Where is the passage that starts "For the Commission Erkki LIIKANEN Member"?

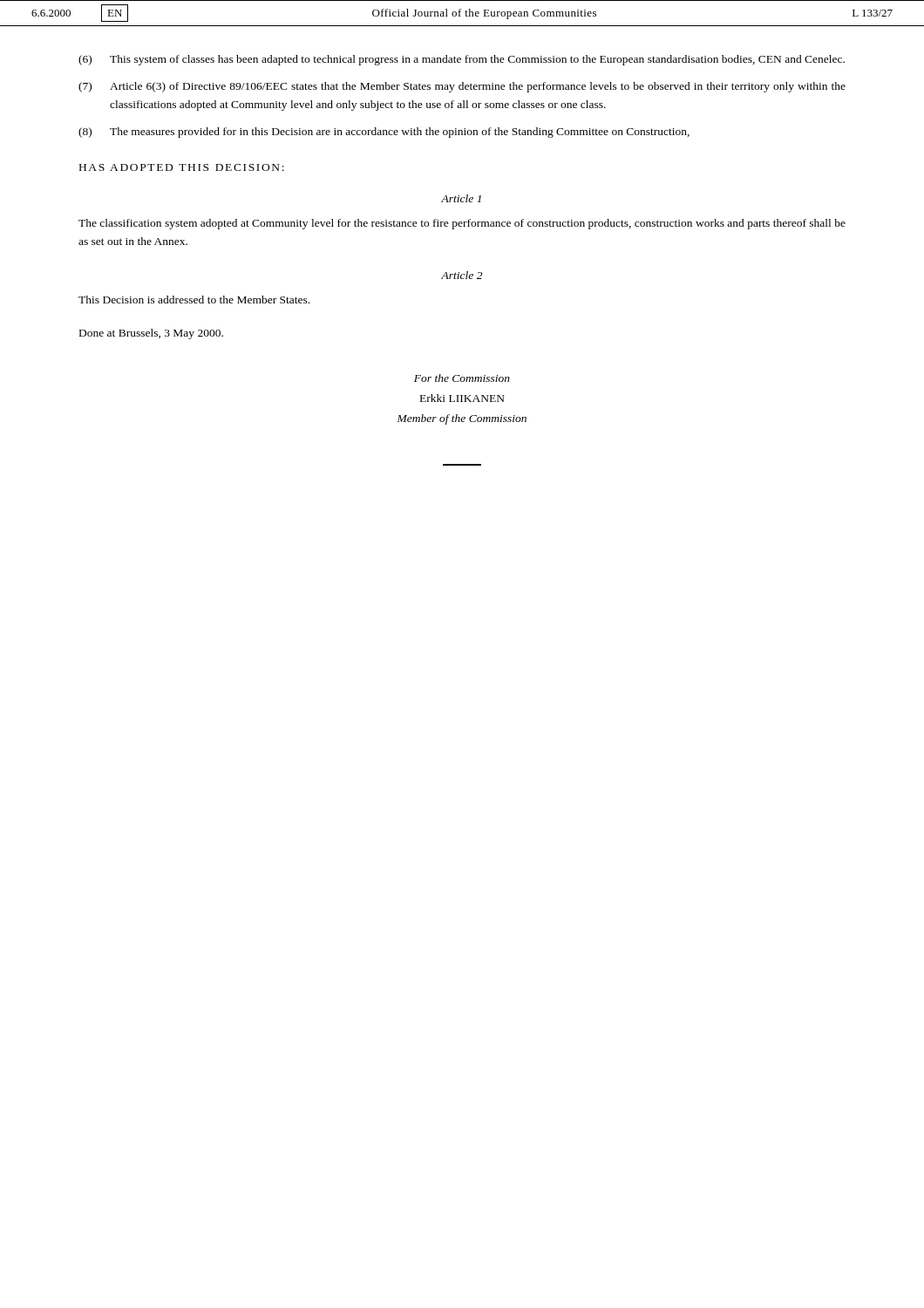pos(462,398)
